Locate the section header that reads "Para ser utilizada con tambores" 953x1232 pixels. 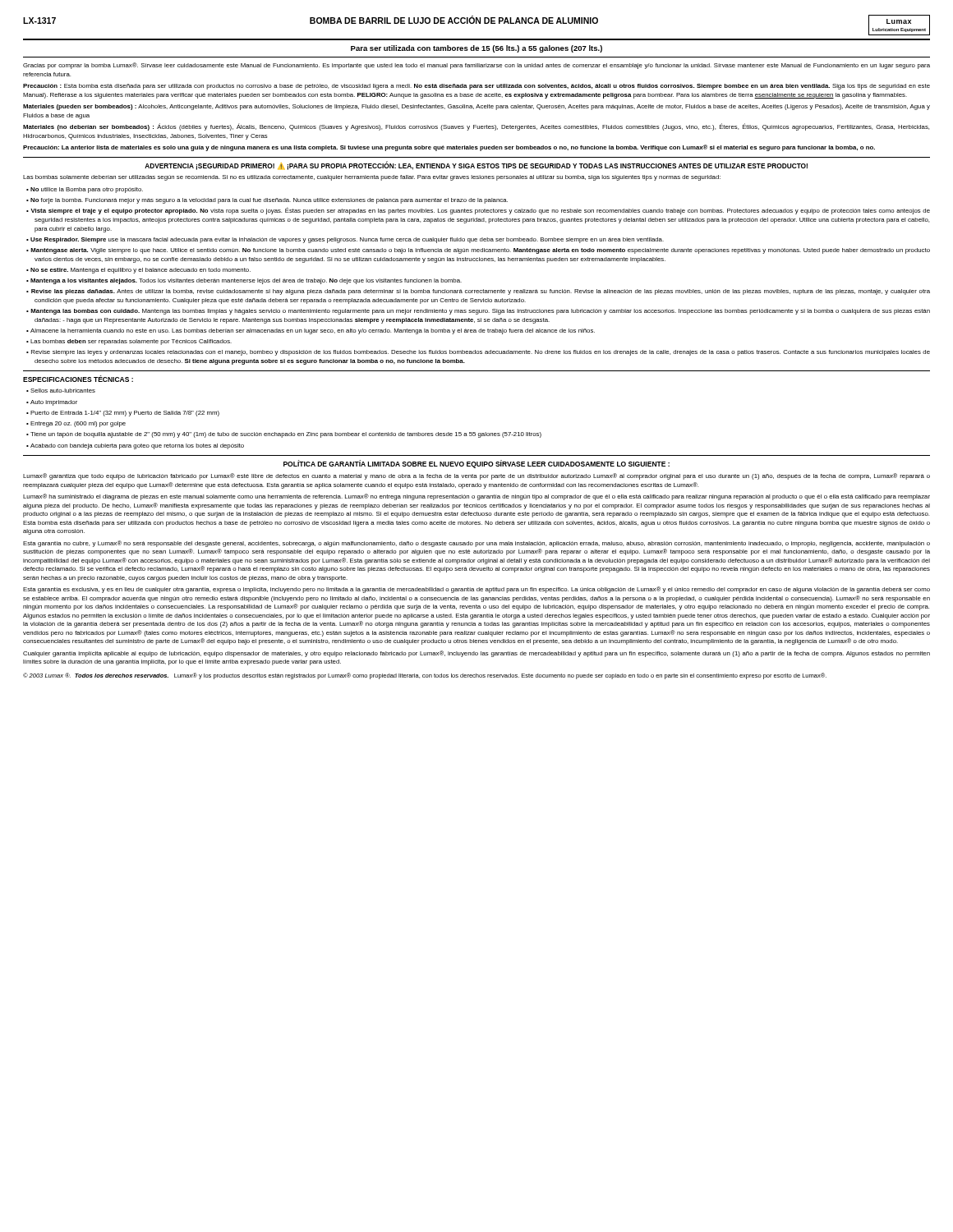click(x=476, y=48)
